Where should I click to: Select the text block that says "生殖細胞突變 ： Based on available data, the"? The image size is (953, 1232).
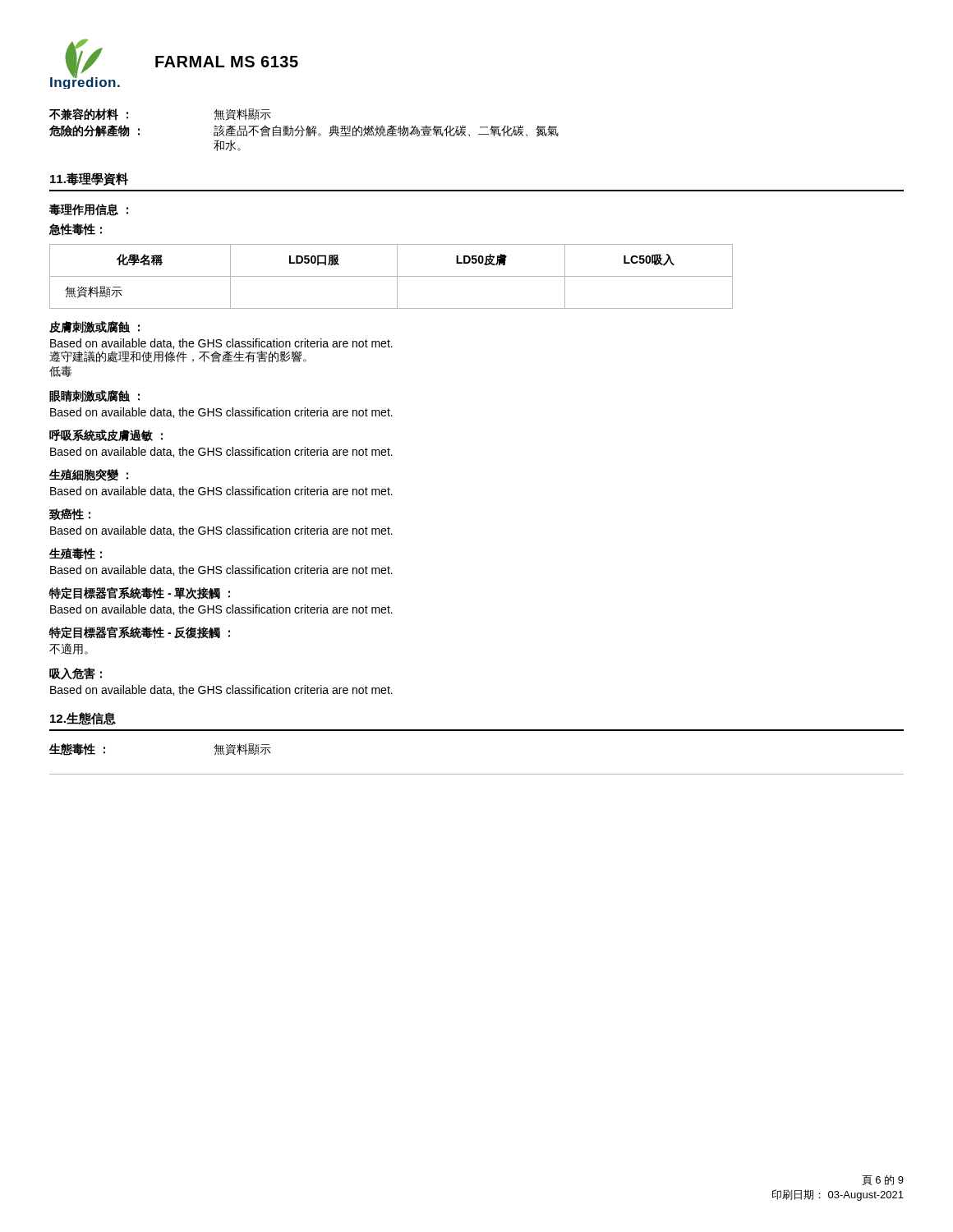pos(89,475)
